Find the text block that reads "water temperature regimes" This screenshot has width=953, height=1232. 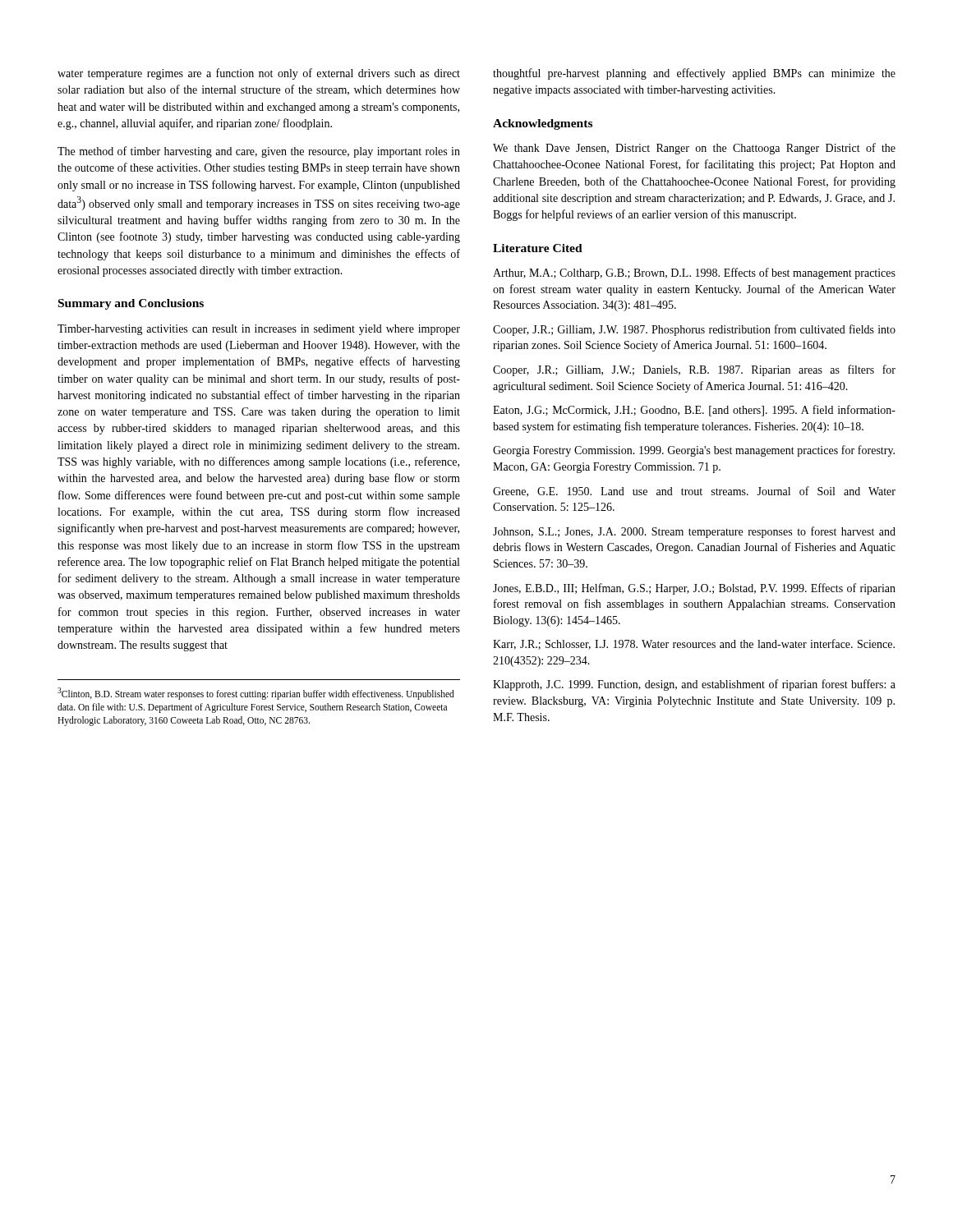click(259, 99)
